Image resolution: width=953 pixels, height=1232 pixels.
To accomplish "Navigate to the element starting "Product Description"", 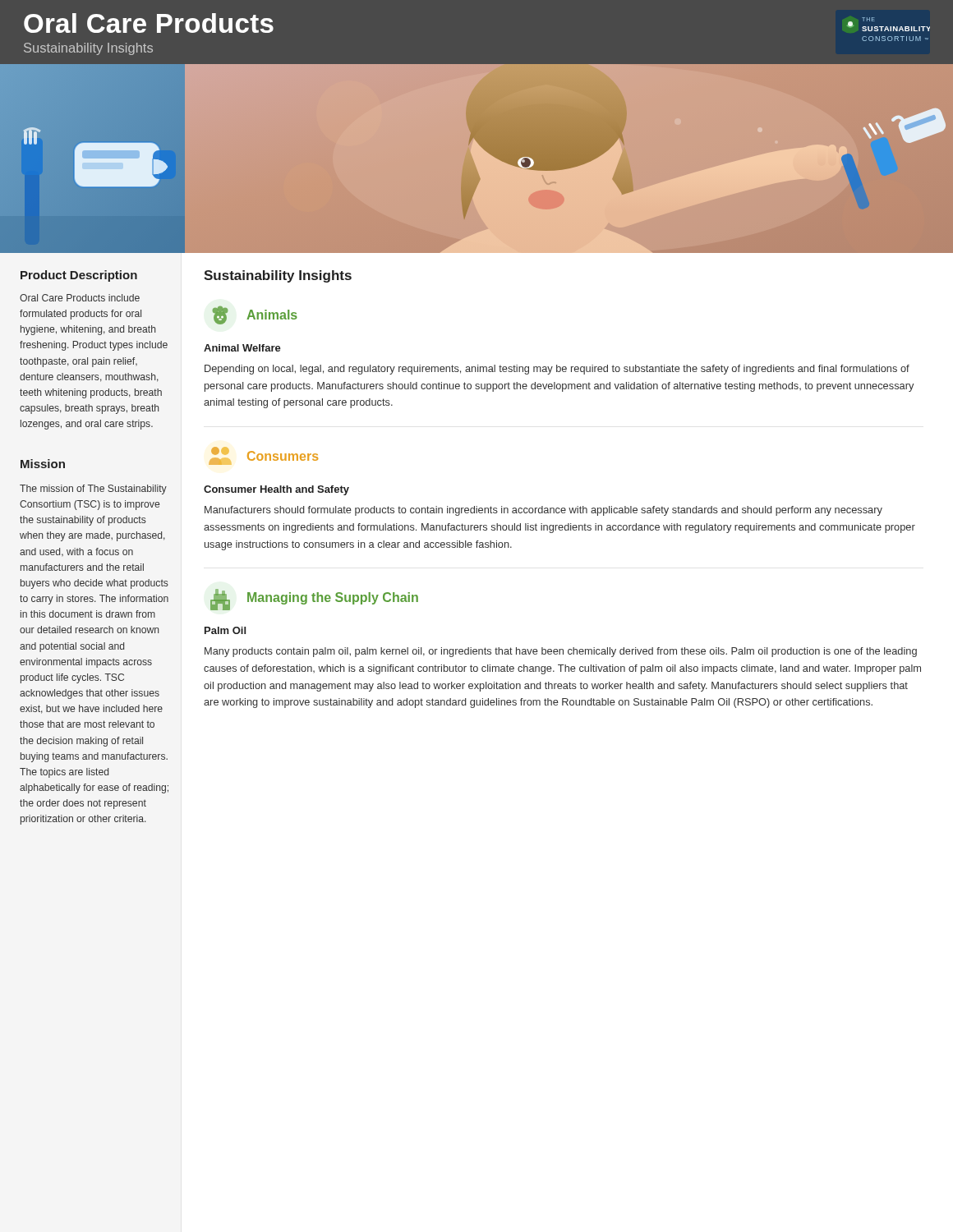I will coord(79,275).
